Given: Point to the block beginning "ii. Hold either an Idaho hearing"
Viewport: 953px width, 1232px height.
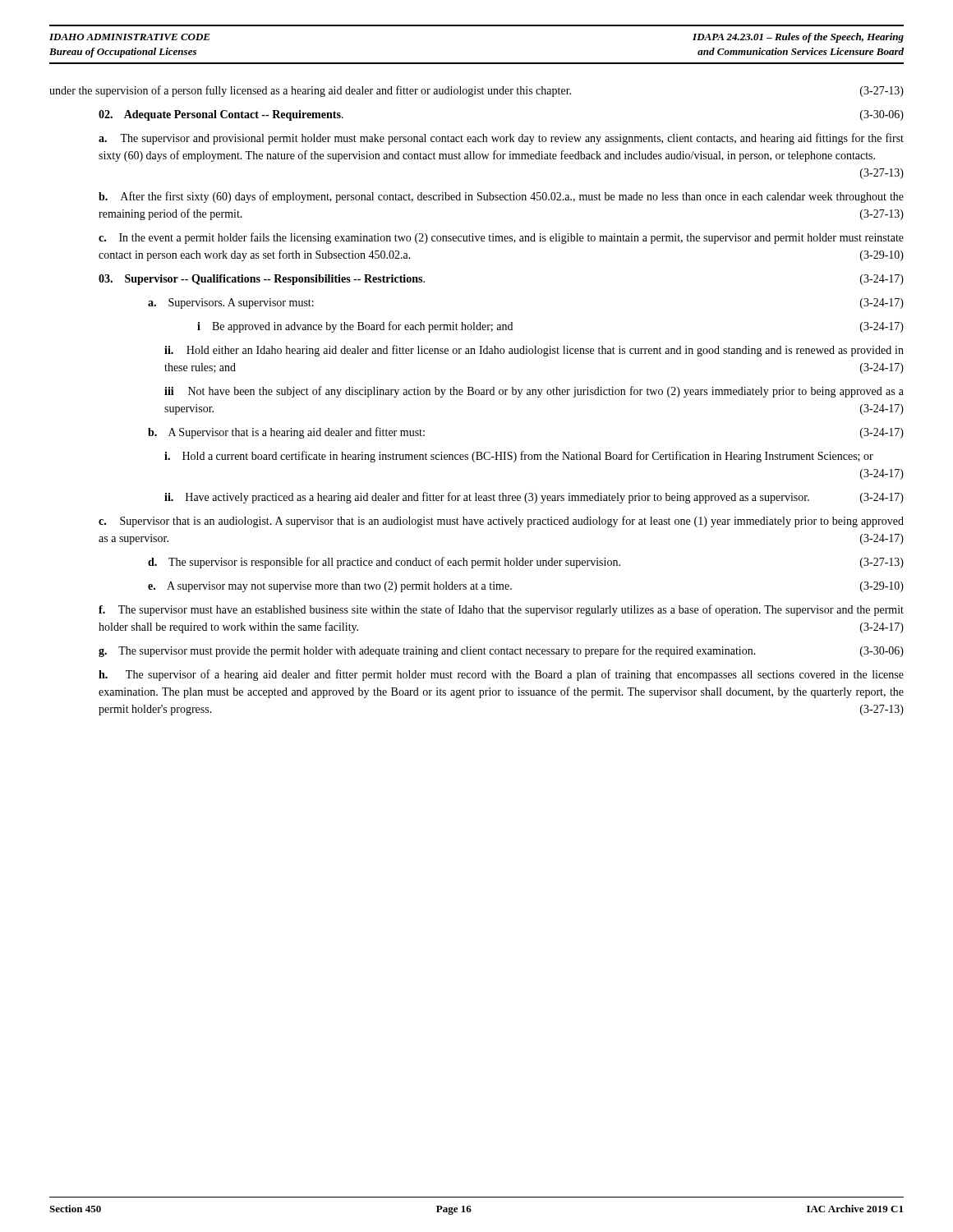Looking at the screenshot, I should [x=534, y=360].
